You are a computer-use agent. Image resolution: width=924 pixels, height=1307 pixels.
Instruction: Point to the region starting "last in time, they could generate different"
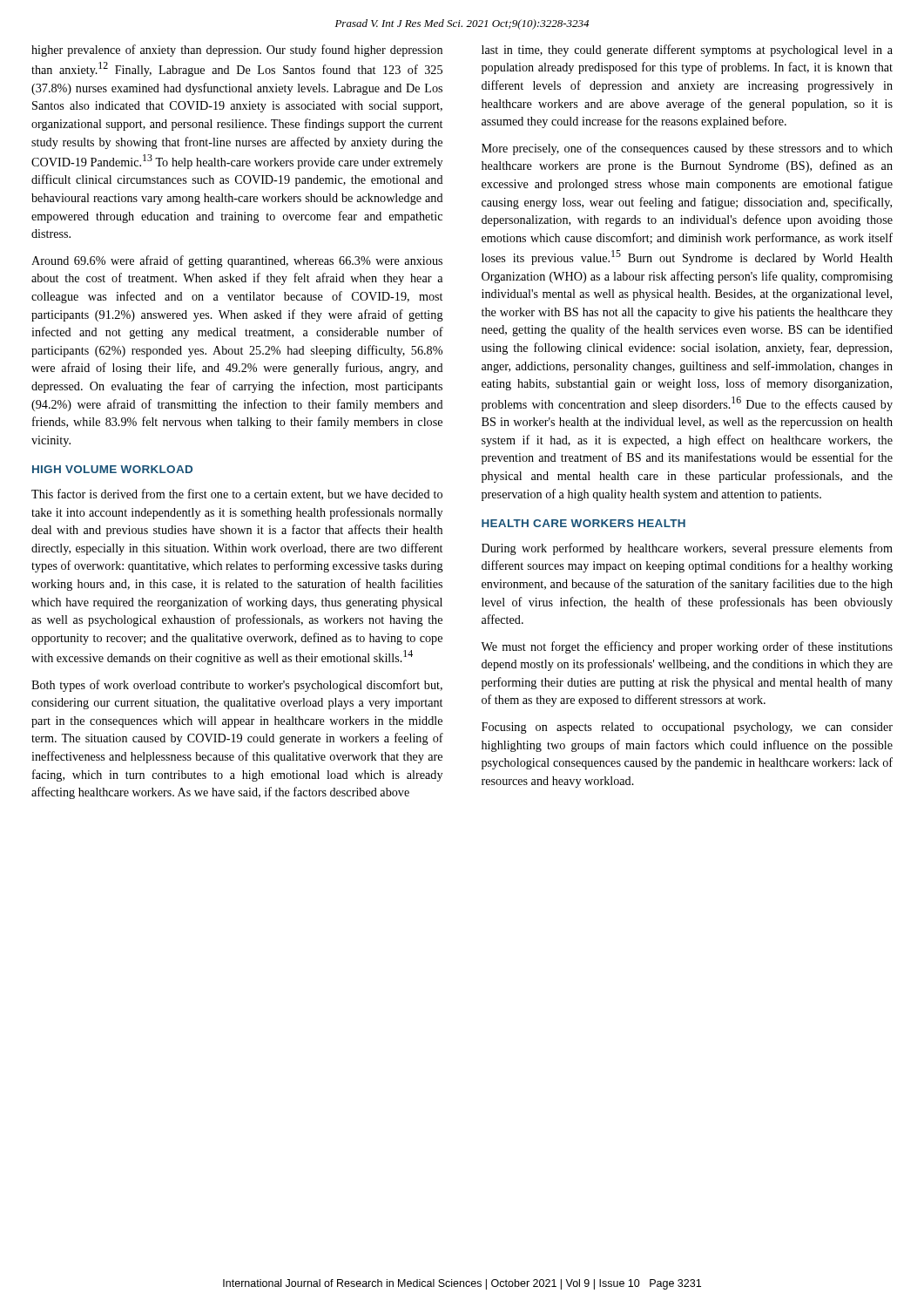687,86
